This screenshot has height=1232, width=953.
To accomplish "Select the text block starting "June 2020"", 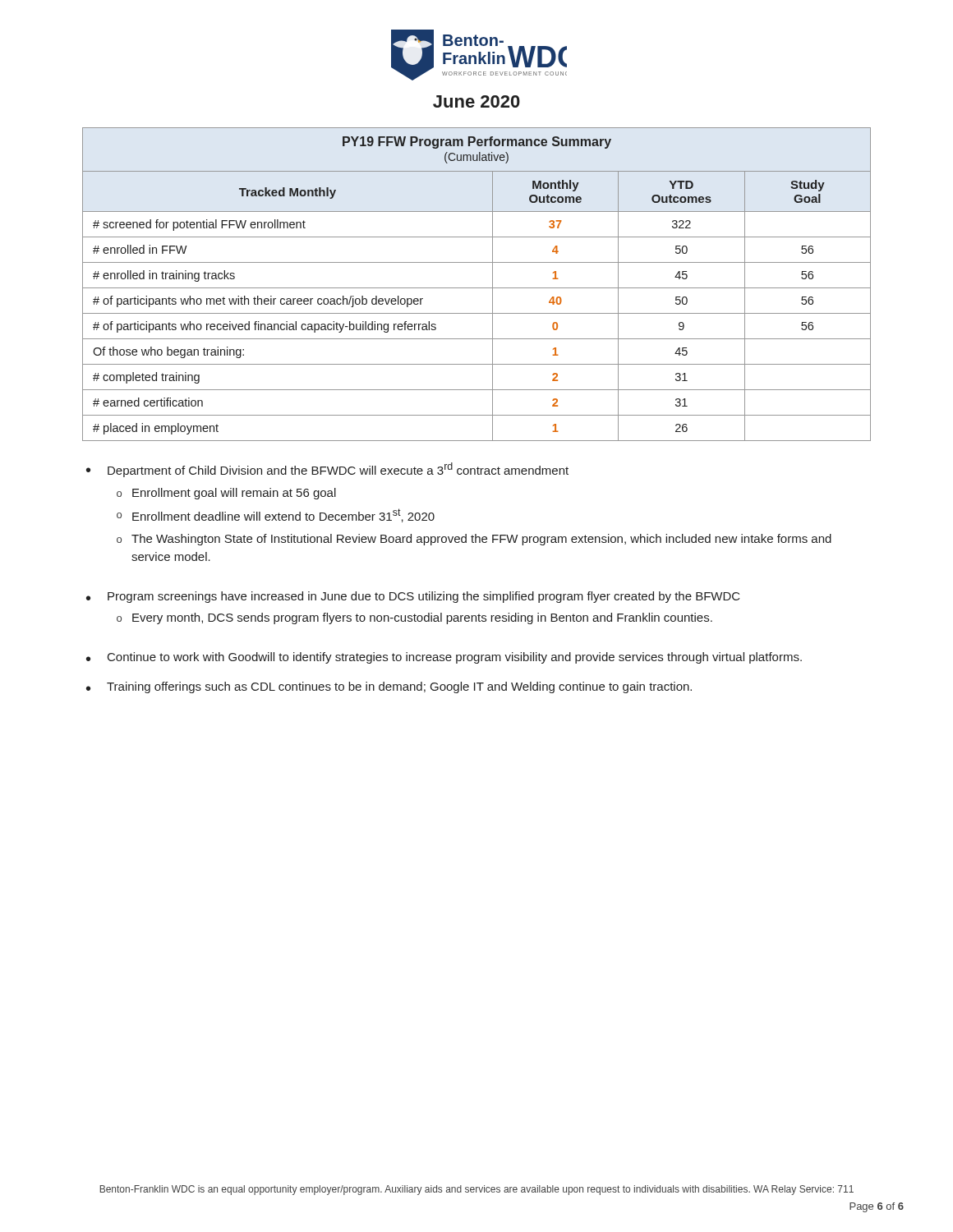I will (476, 101).
